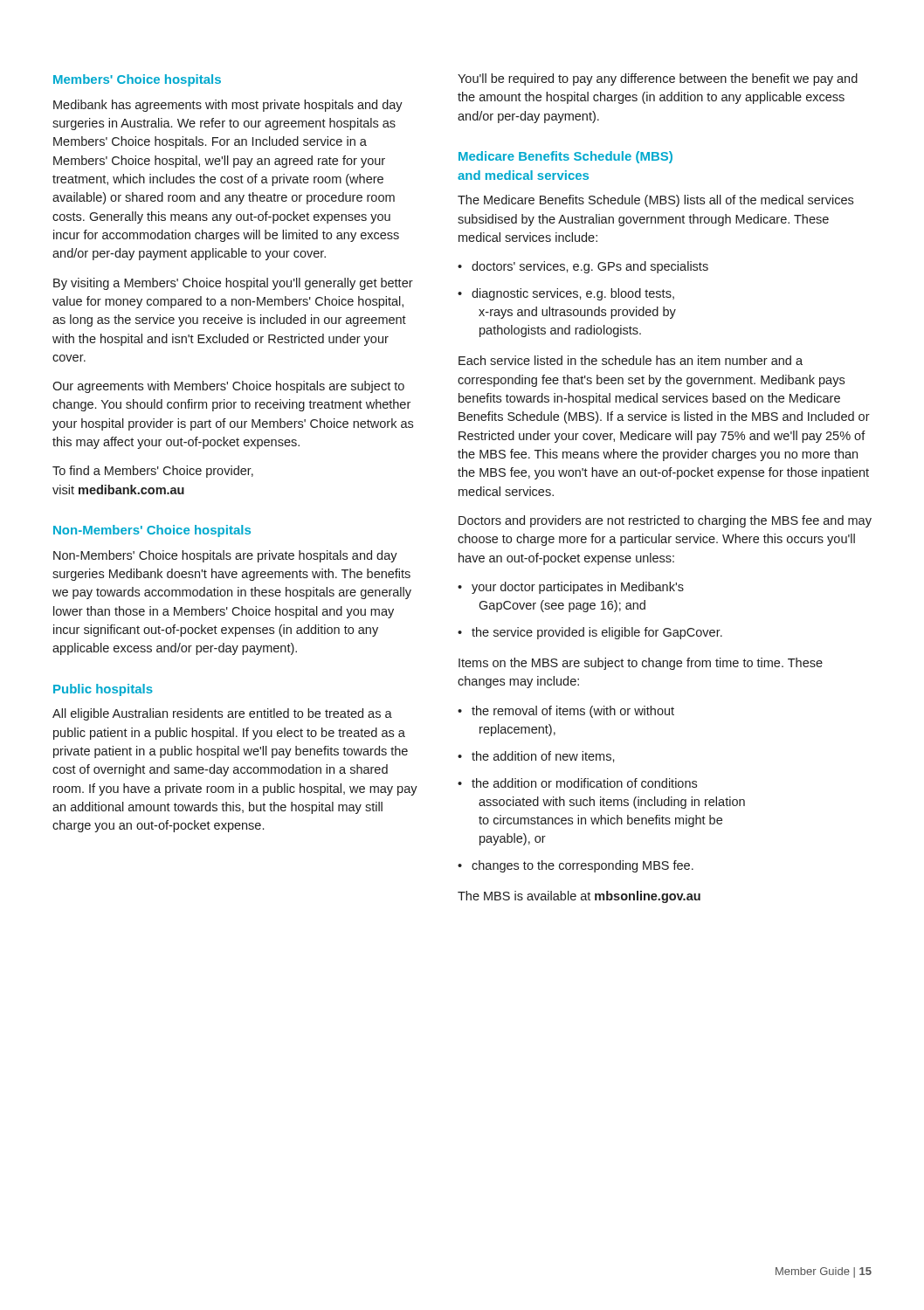Where is the passage that starts "doctors' services, e.g."?

[x=590, y=267]
